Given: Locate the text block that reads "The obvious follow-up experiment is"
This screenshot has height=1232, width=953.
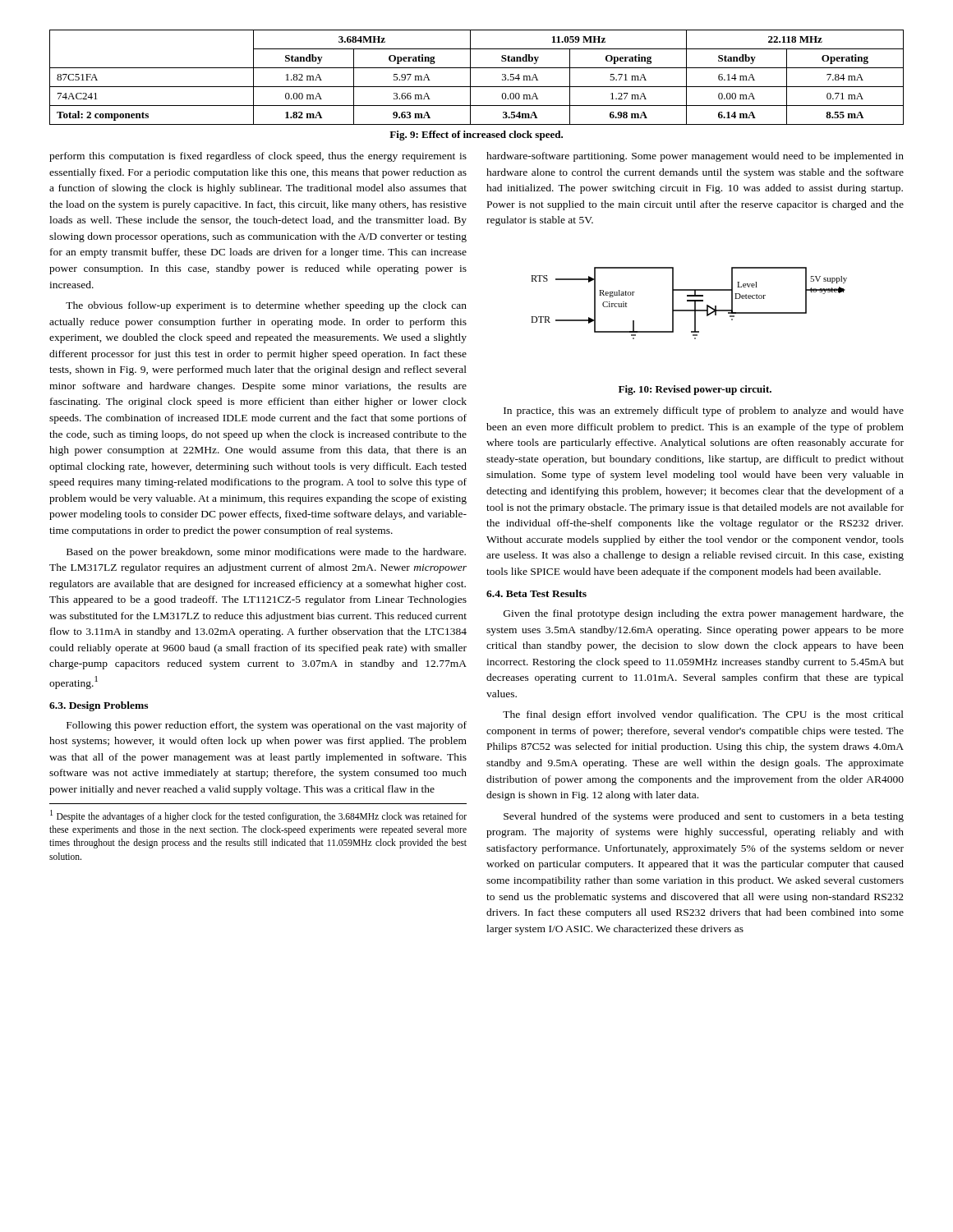Looking at the screenshot, I should [258, 418].
